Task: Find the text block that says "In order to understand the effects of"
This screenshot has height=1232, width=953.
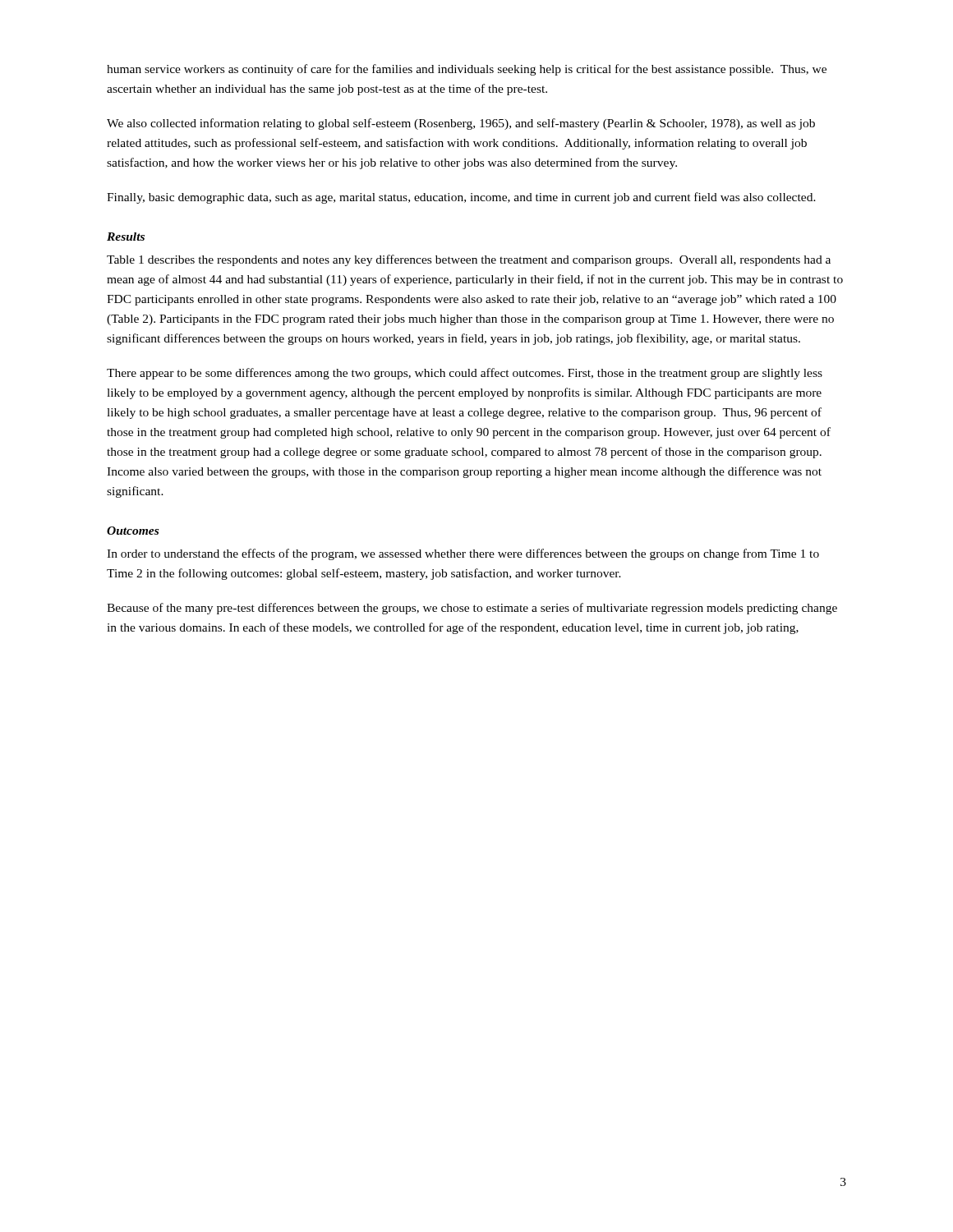Action: (x=463, y=563)
